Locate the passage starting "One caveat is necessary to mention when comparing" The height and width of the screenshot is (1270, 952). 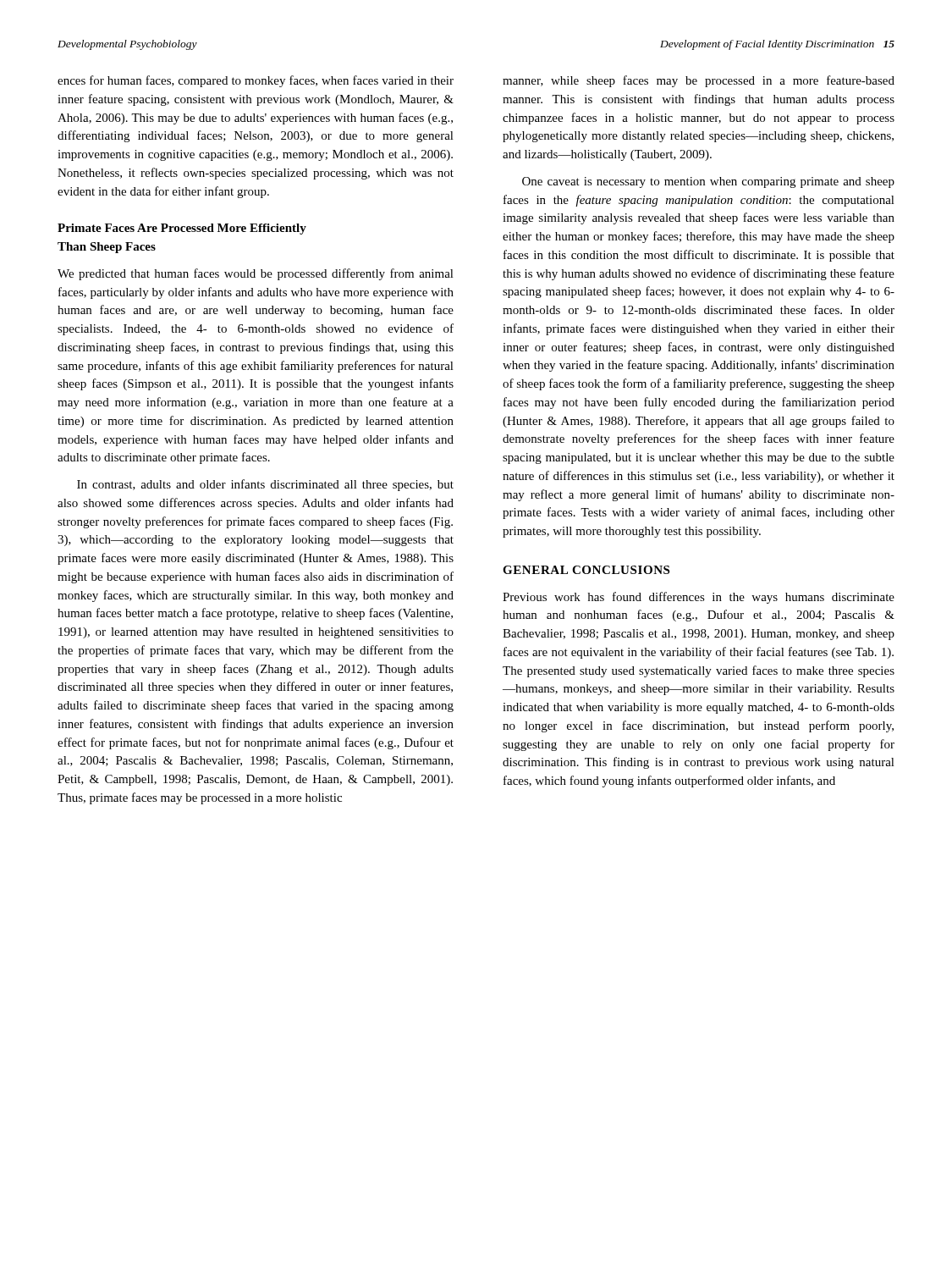tap(699, 357)
